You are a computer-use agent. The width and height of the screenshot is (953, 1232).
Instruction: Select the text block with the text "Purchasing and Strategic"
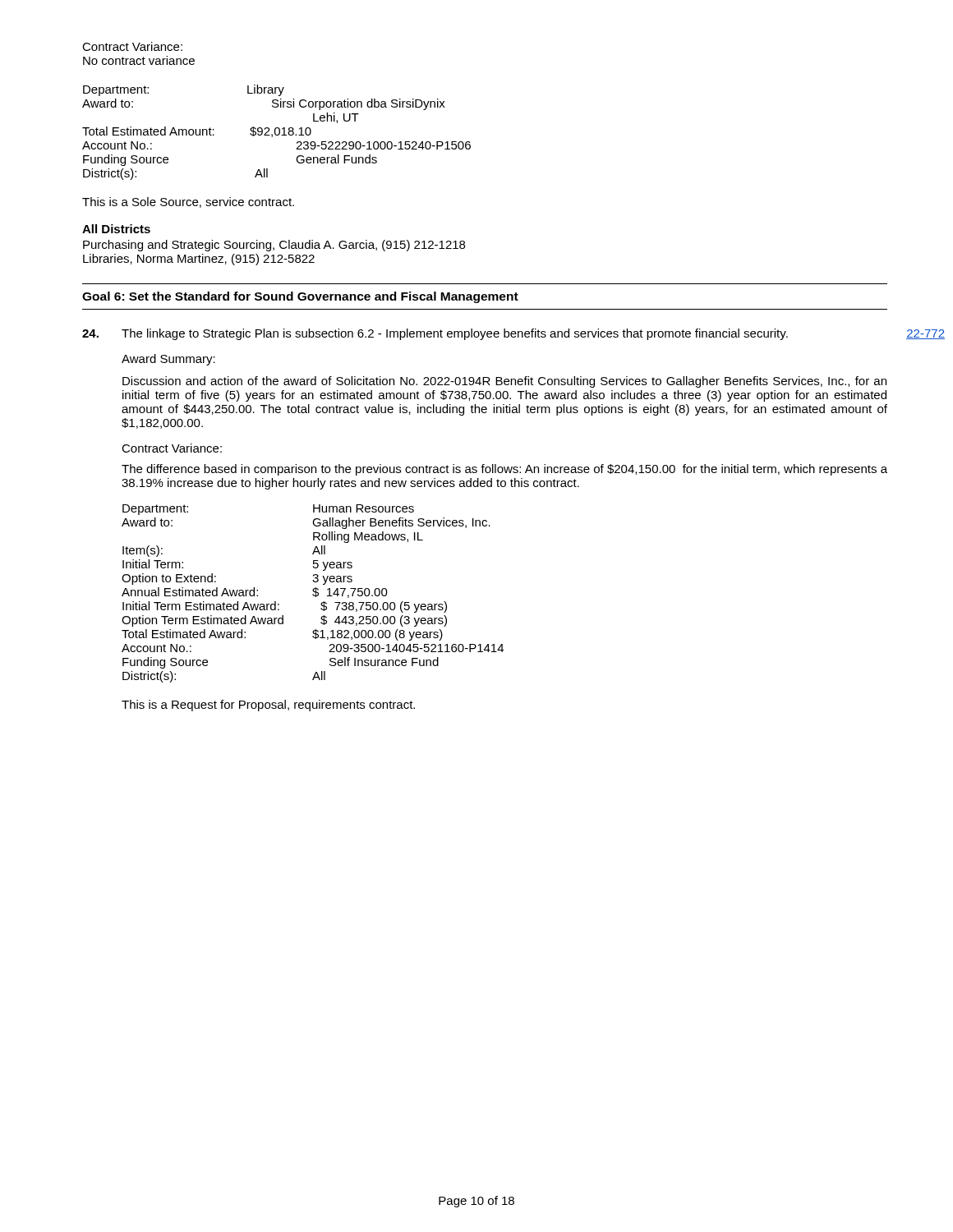point(274,251)
